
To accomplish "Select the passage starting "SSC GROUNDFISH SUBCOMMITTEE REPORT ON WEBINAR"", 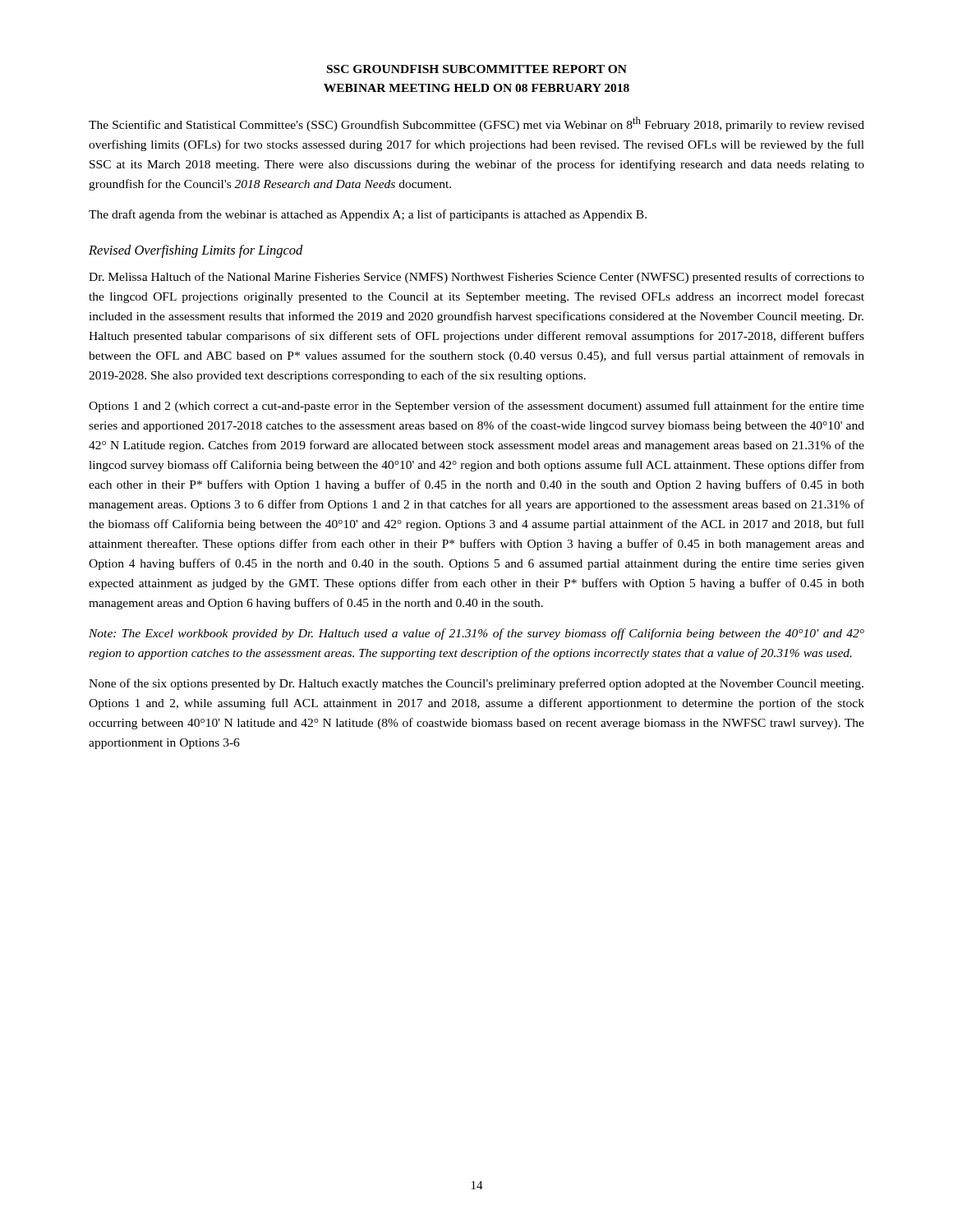I will click(476, 78).
